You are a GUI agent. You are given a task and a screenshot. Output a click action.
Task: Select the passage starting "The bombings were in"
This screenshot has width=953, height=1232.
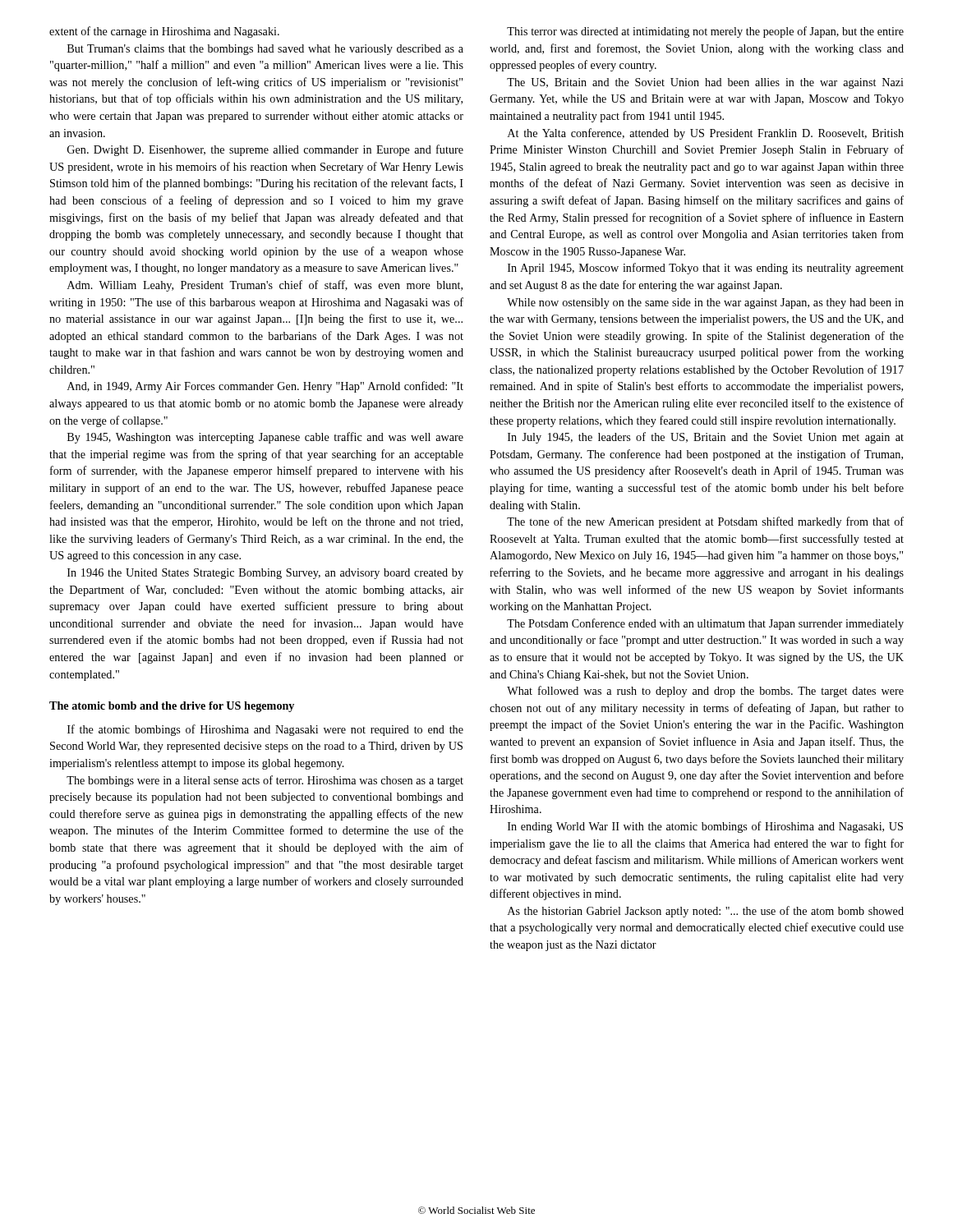tap(256, 839)
